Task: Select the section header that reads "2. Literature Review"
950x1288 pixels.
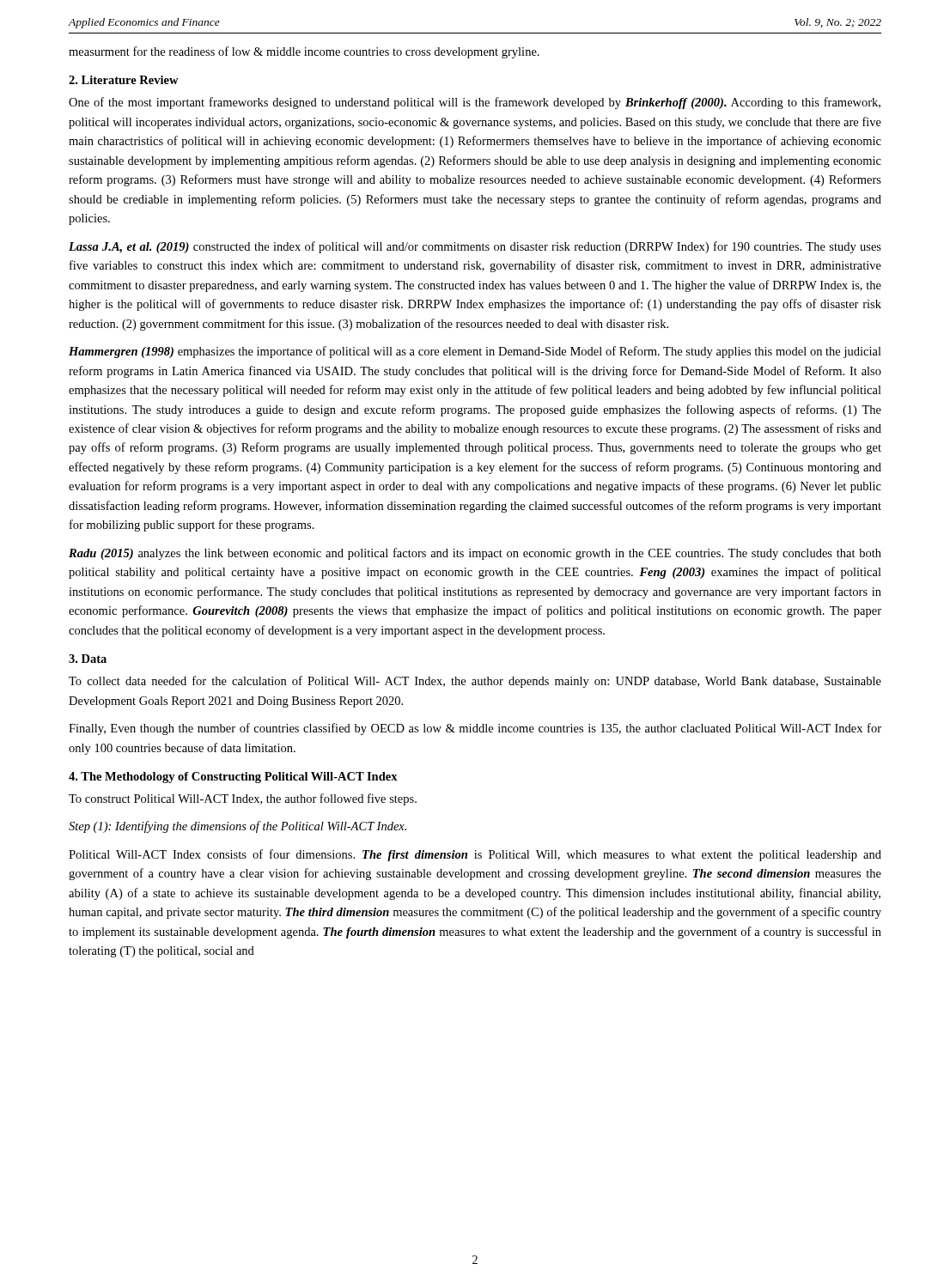Action: click(123, 80)
